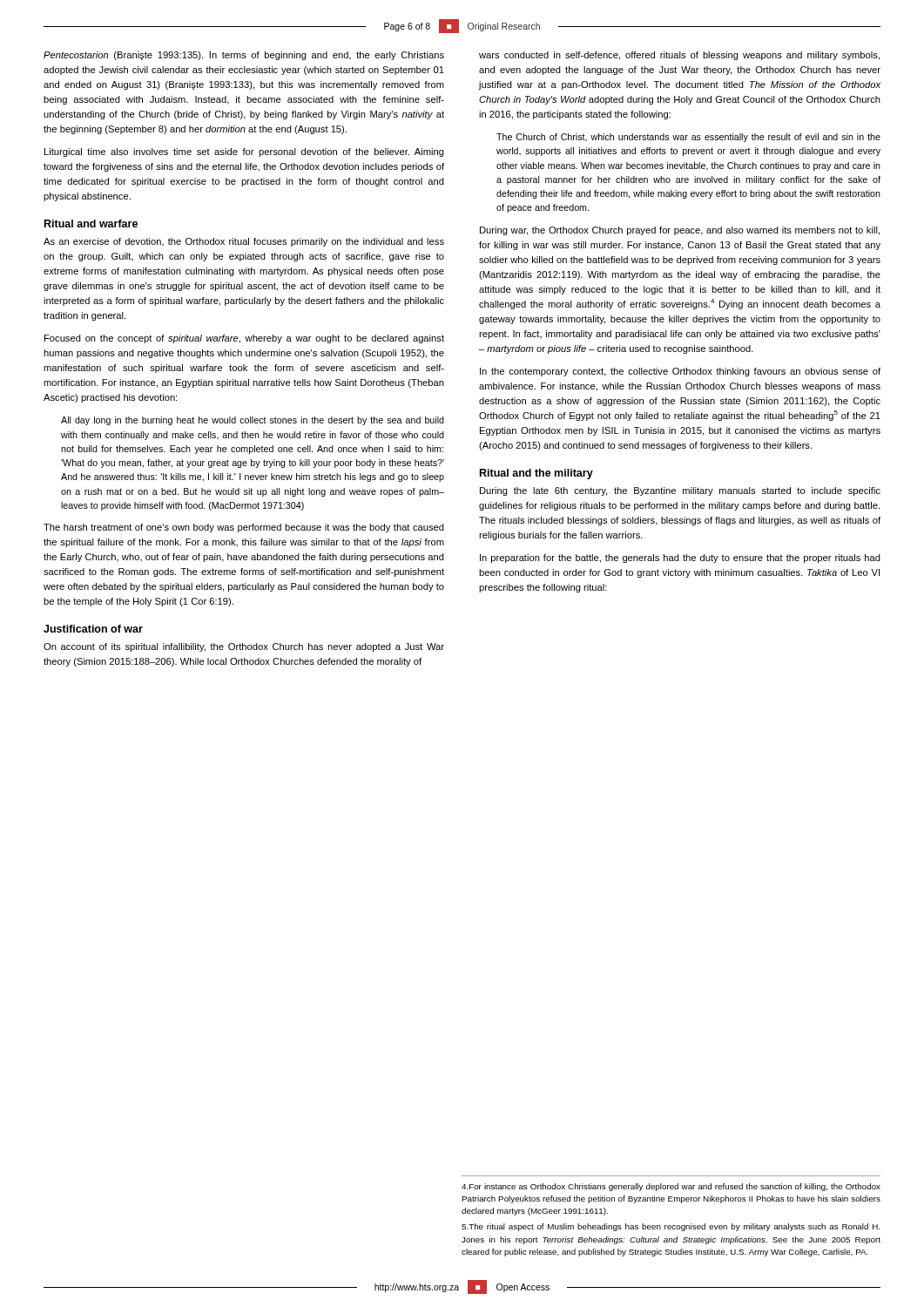Find the text block containing "All day long in"
924x1307 pixels.
point(253,463)
